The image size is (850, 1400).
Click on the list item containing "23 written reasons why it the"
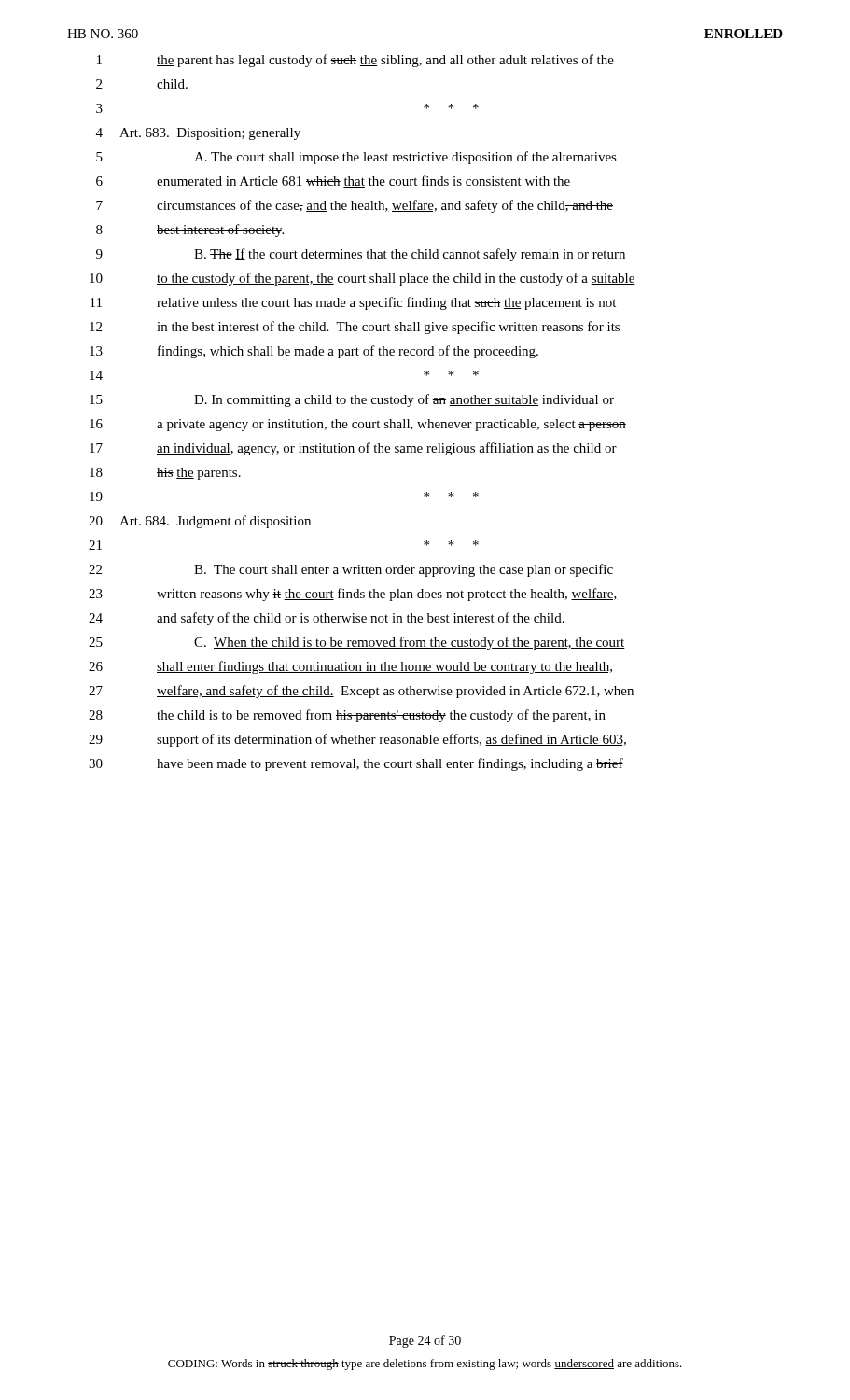(425, 594)
